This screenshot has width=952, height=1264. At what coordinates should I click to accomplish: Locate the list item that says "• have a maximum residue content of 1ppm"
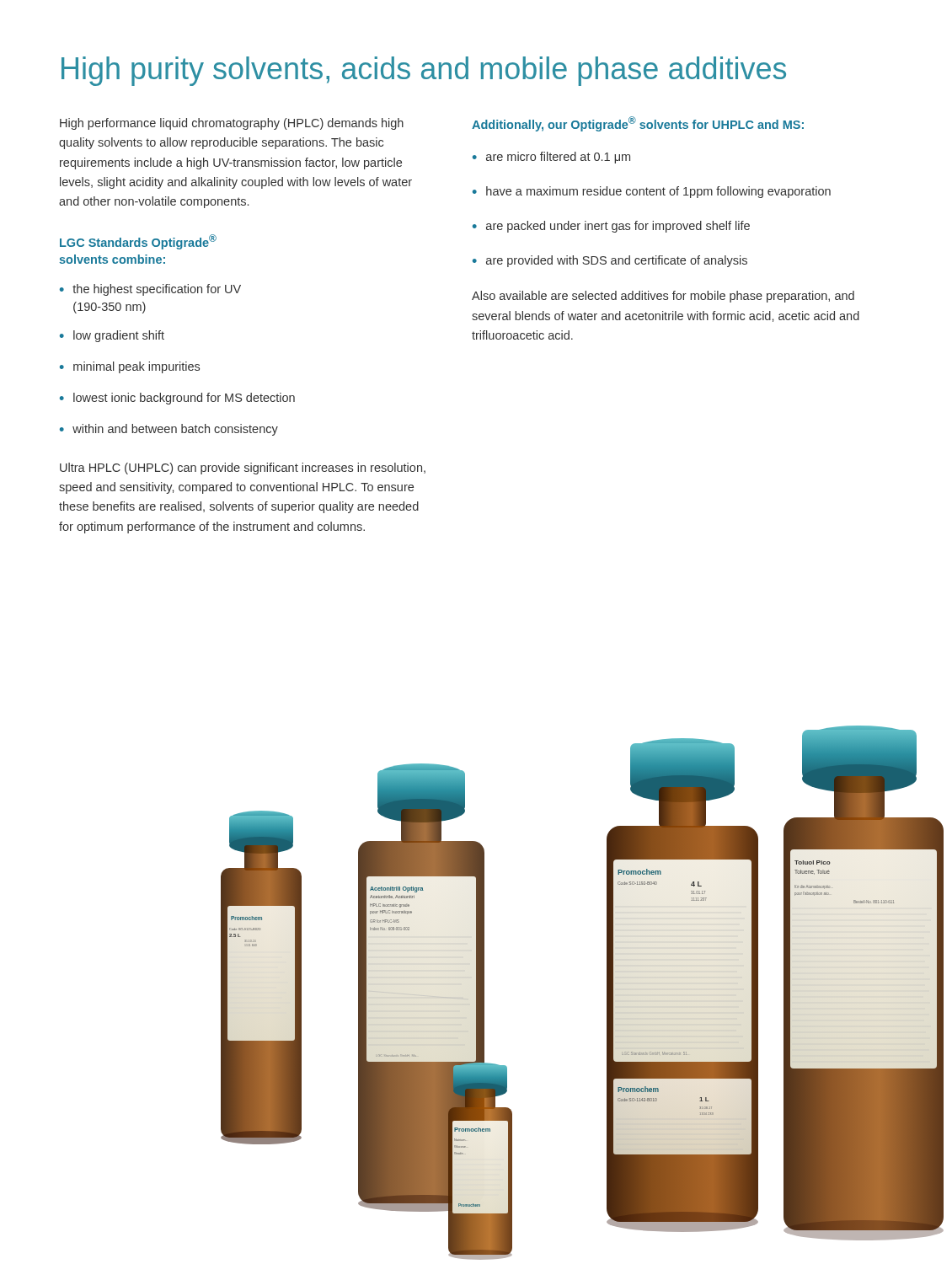pyautogui.click(x=682, y=194)
